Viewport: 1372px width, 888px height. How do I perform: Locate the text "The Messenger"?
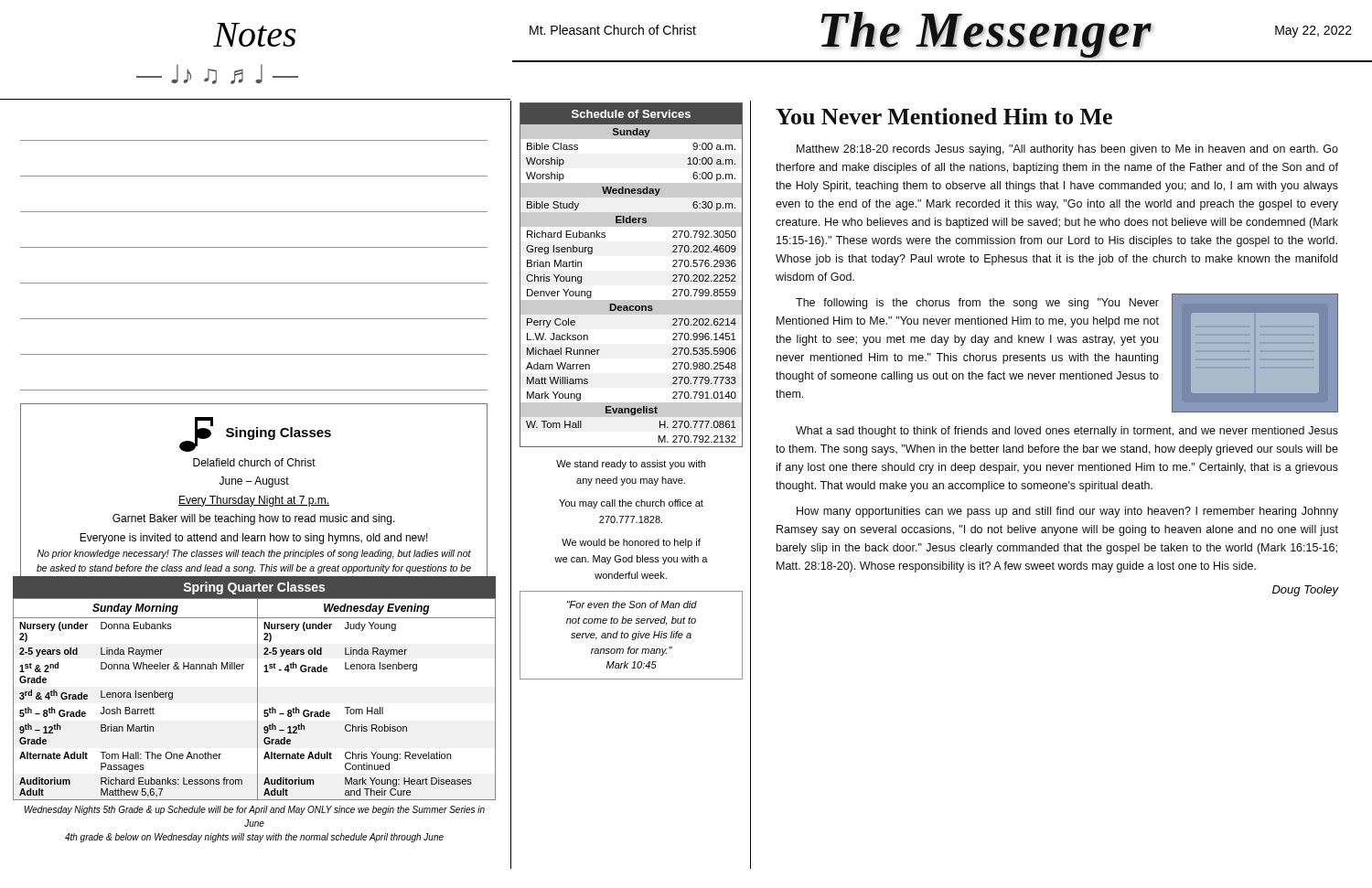[x=985, y=30]
